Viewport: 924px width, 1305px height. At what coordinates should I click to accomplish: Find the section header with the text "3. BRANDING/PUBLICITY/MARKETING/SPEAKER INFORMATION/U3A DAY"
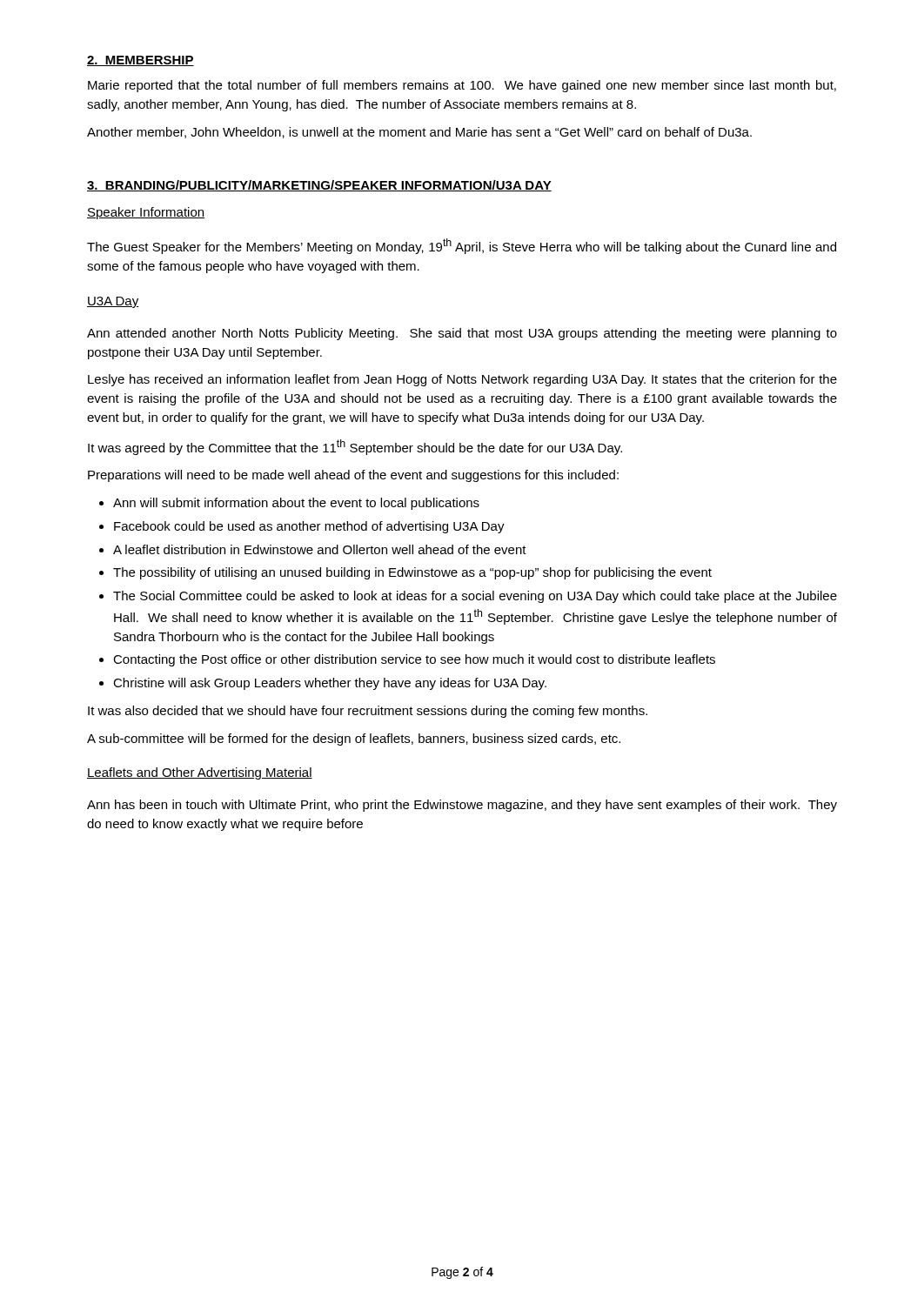319,185
